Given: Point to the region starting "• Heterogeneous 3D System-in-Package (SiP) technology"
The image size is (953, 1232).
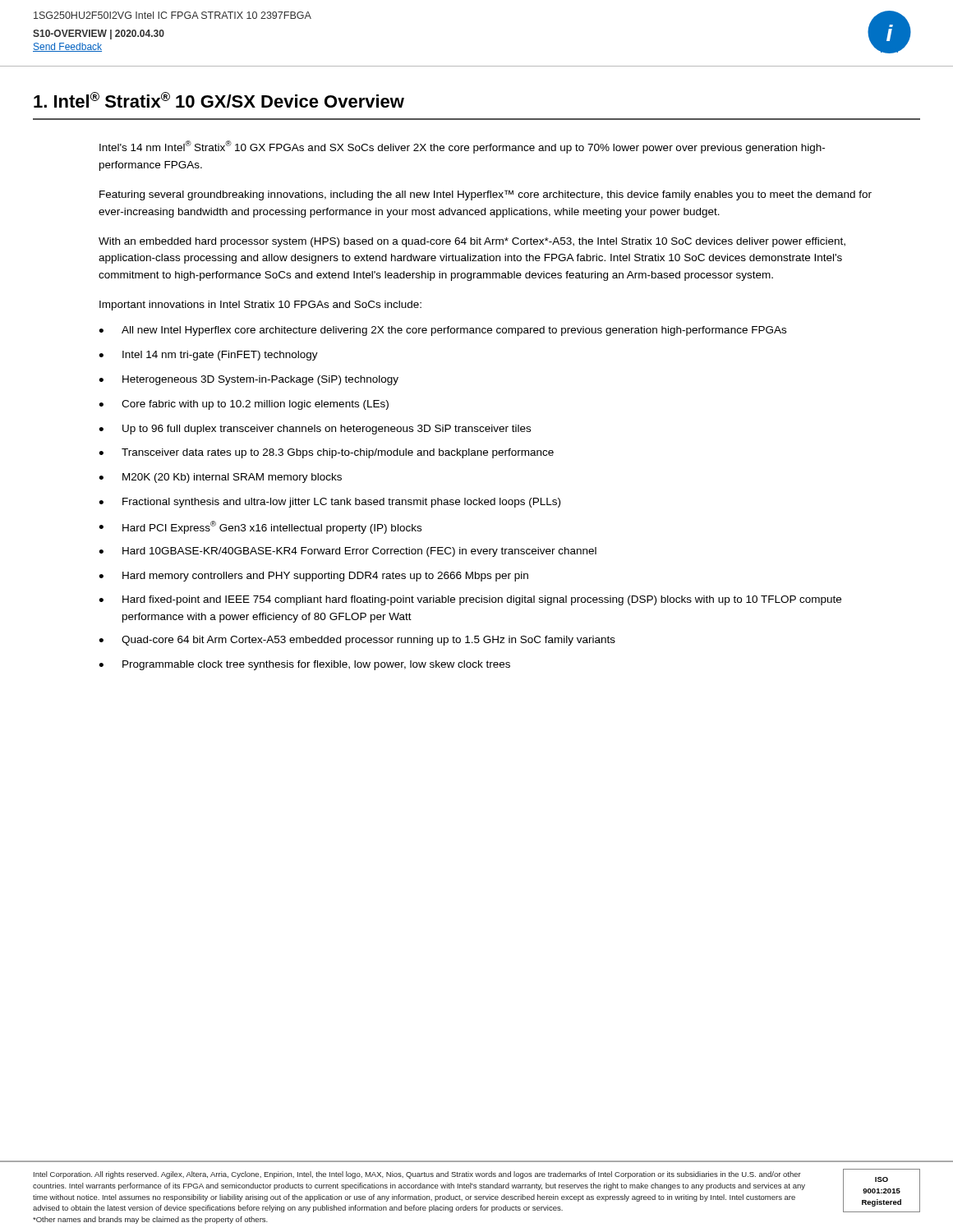Looking at the screenshot, I should [x=248, y=380].
